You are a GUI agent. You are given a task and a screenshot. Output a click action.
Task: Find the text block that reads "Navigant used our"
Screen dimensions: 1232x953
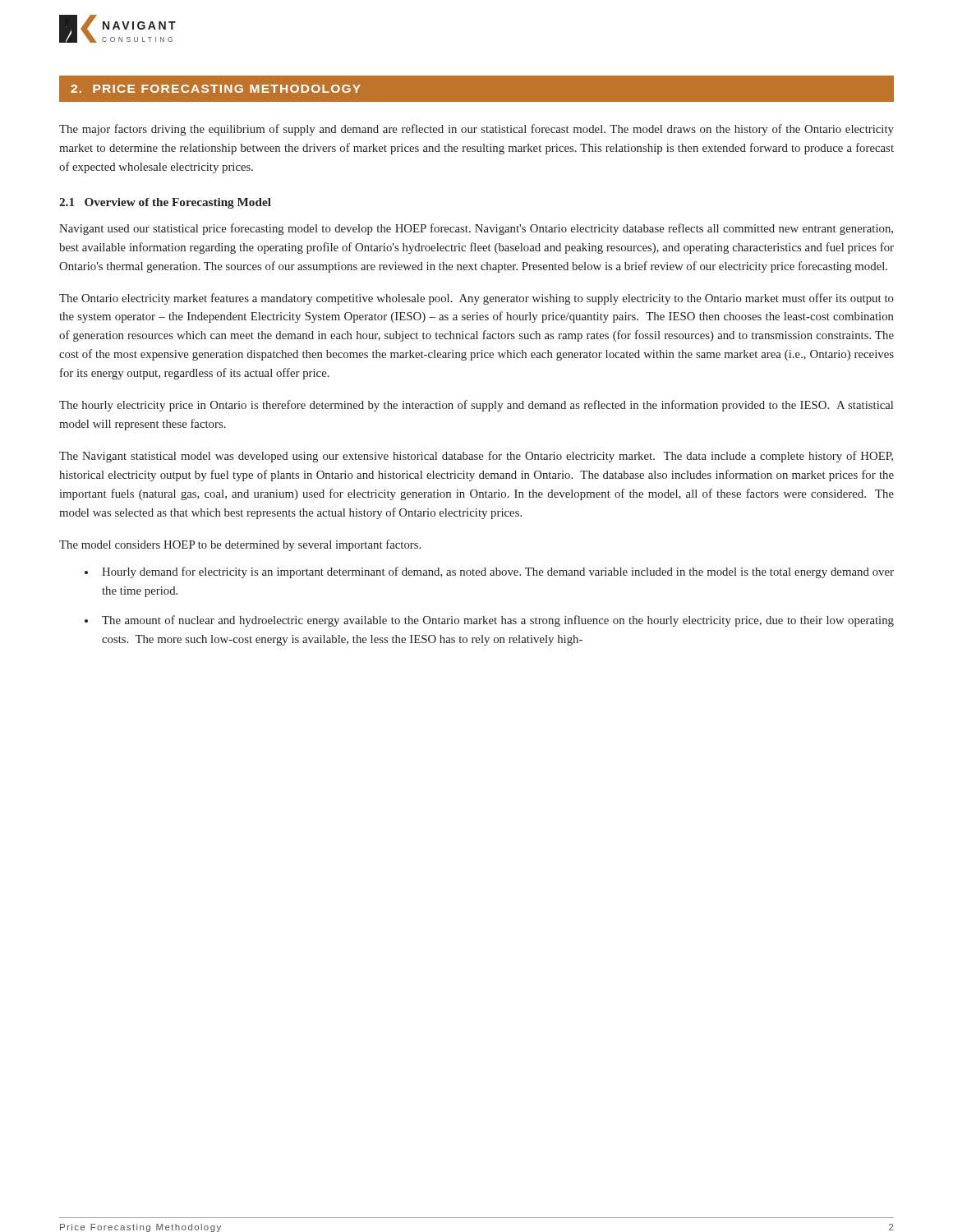coord(476,247)
